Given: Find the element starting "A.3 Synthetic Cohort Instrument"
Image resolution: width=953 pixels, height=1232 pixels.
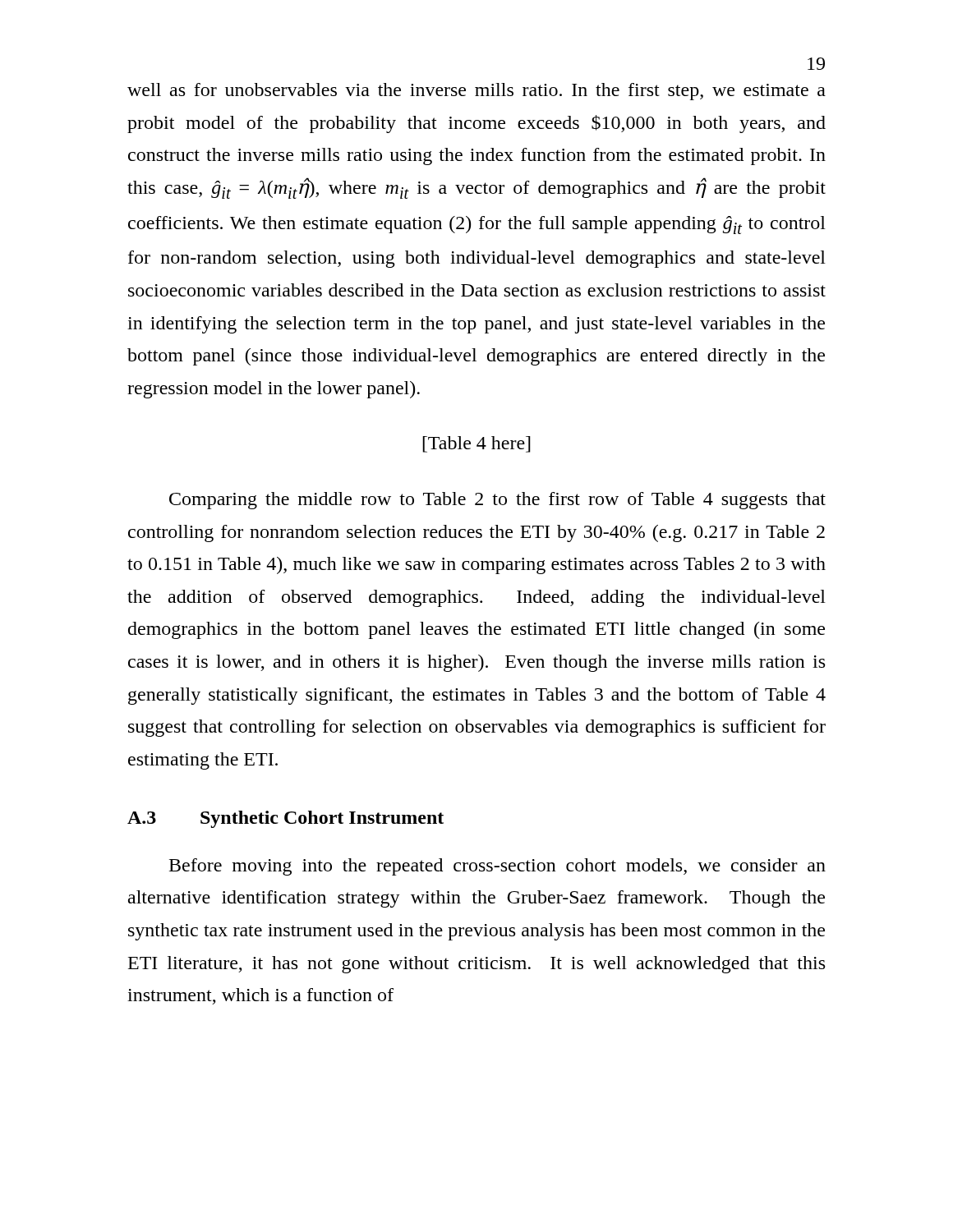Looking at the screenshot, I should tap(286, 818).
